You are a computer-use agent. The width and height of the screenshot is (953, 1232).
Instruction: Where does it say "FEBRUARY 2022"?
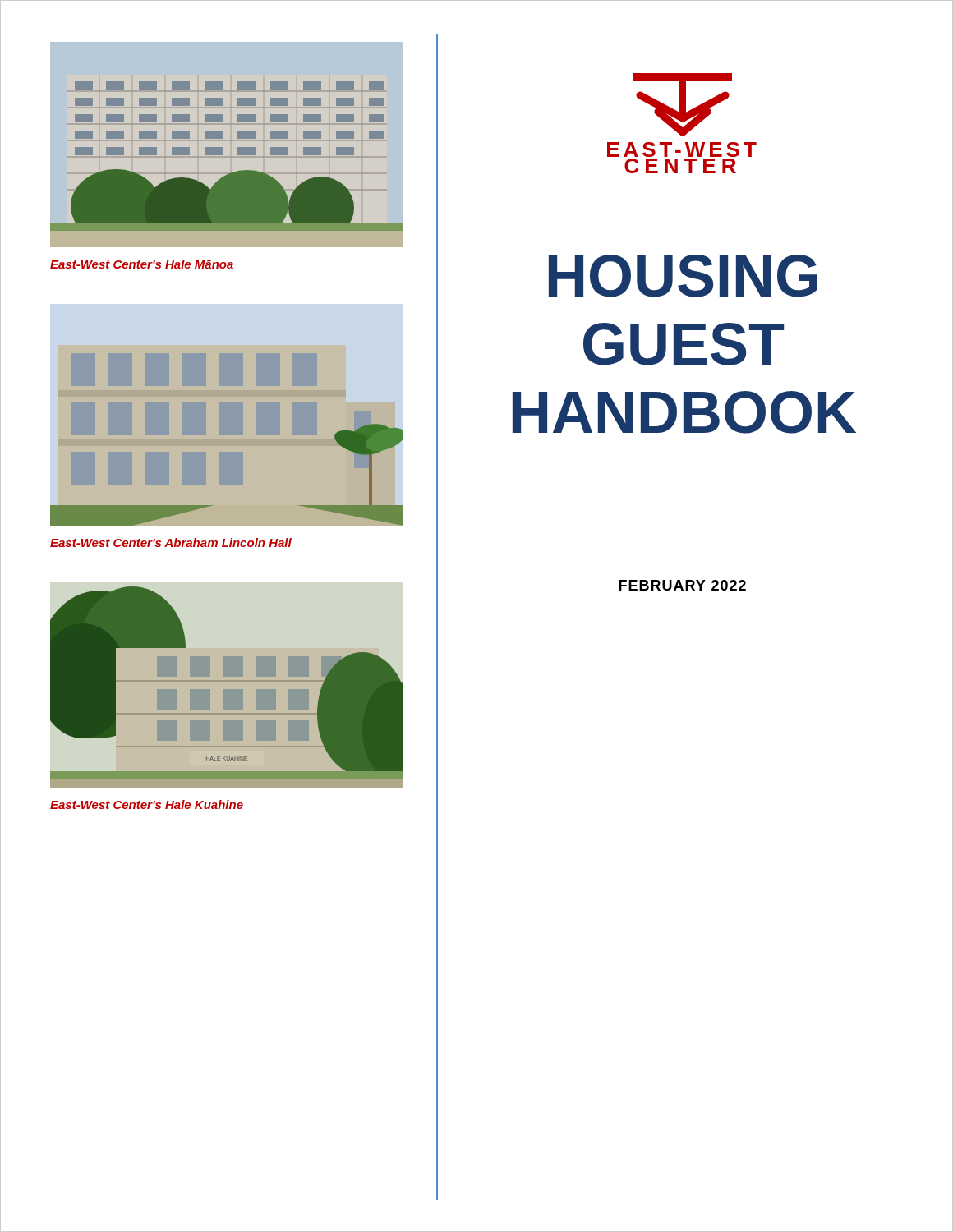pos(683,586)
